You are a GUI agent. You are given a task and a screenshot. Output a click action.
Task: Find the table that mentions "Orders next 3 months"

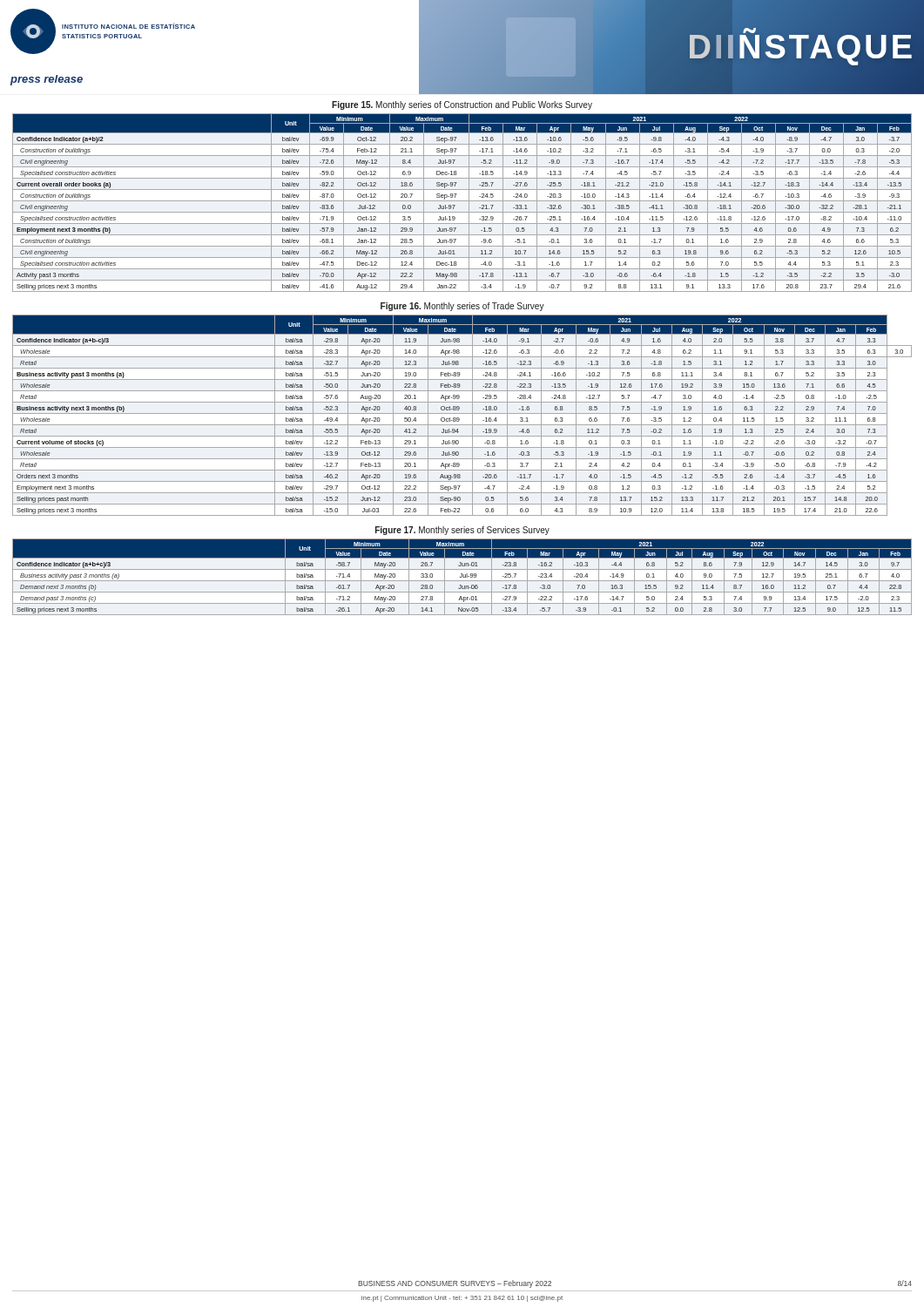(x=462, y=415)
